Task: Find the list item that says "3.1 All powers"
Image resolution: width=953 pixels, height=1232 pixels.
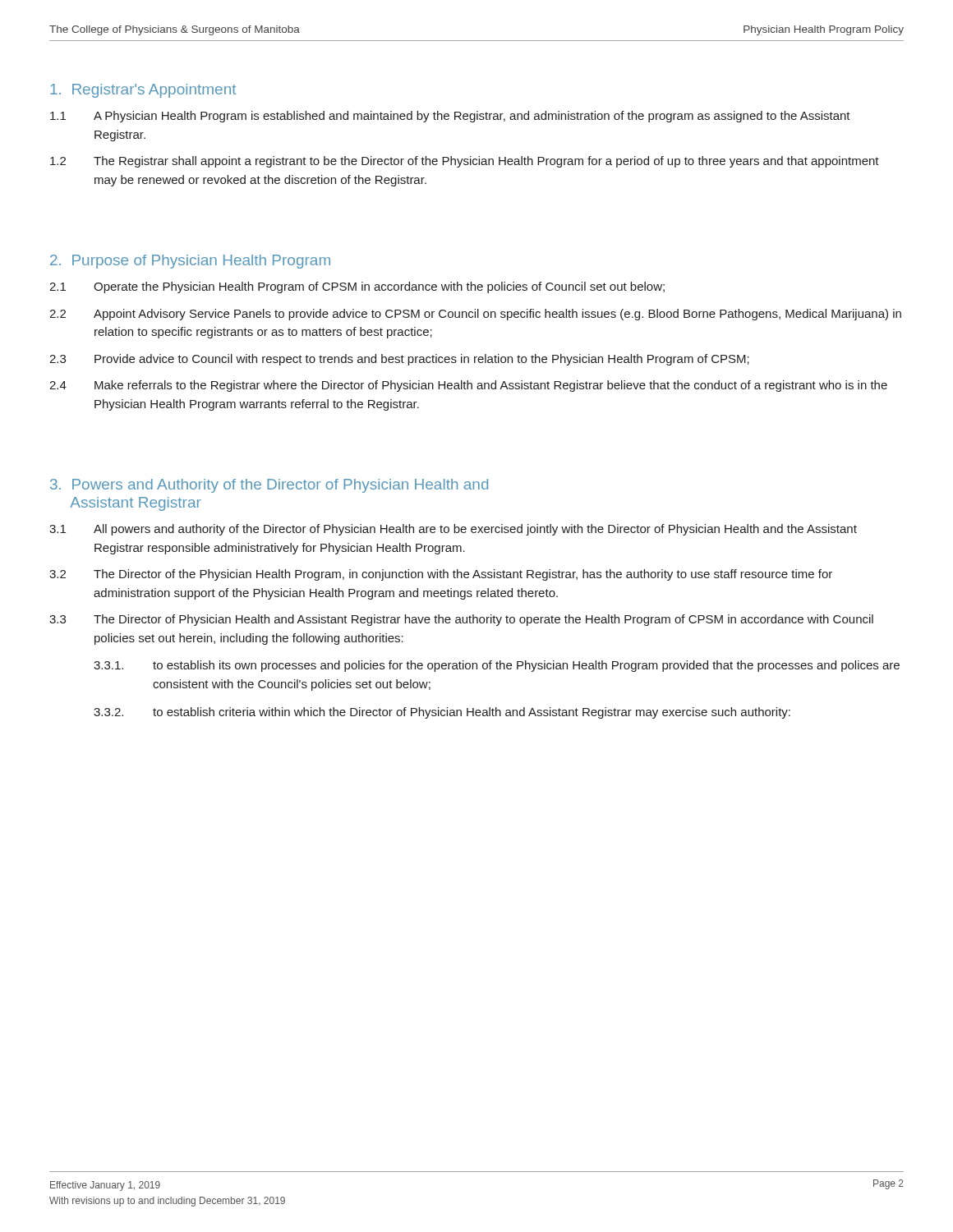Action: click(476, 538)
